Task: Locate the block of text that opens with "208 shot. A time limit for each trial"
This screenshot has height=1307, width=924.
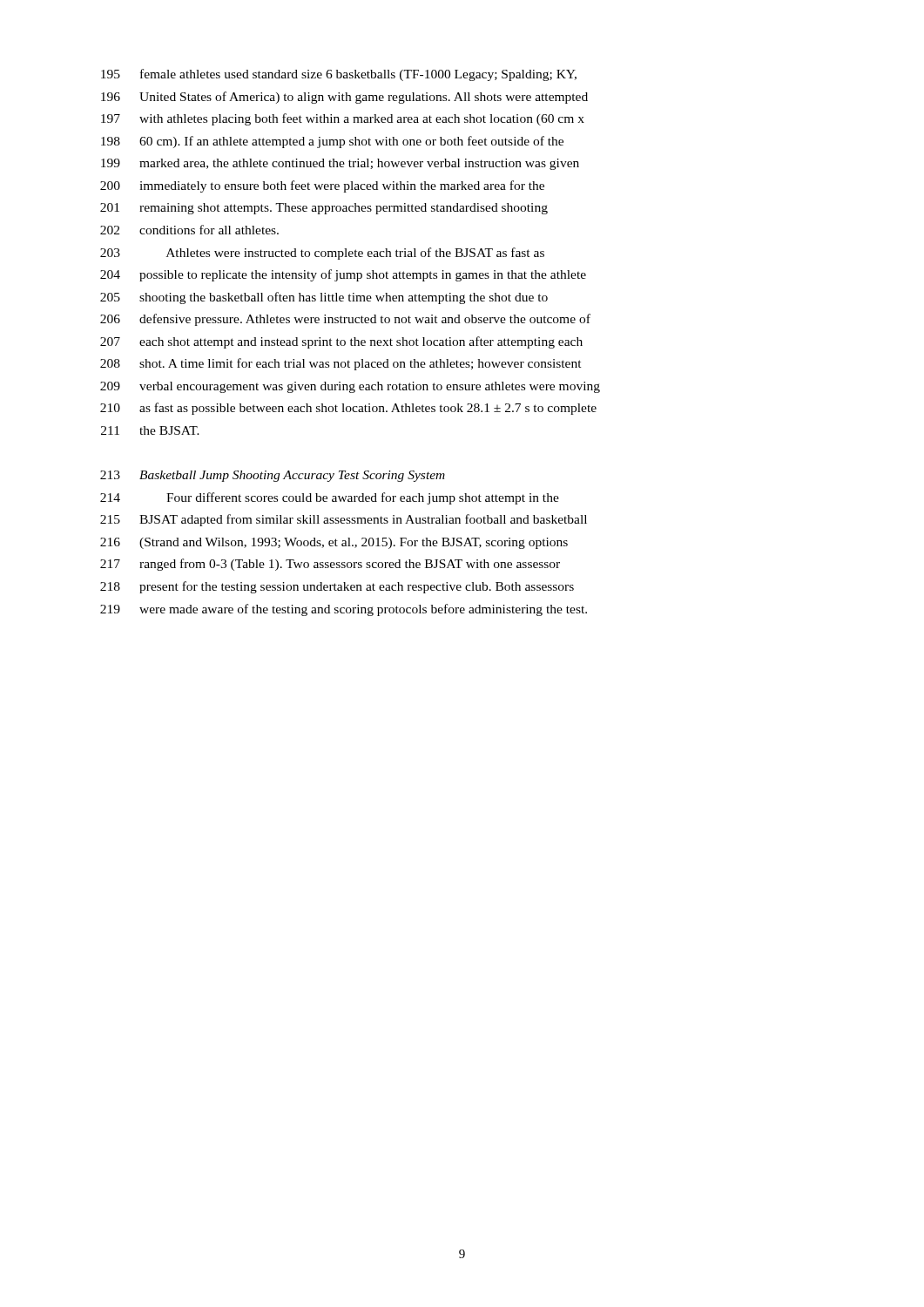Action: click(466, 363)
